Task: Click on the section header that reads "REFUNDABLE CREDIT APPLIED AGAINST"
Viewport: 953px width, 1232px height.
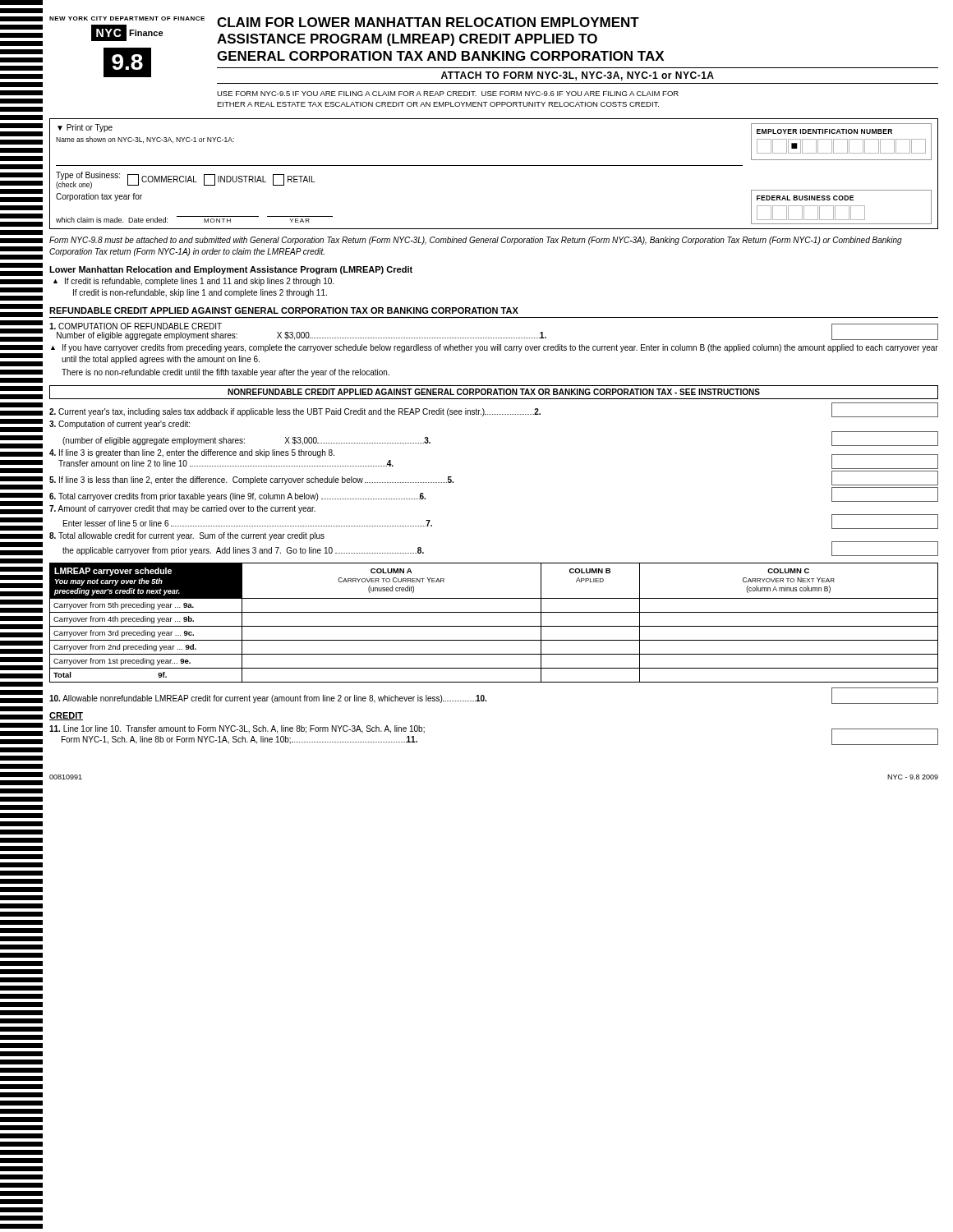Action: (x=284, y=310)
